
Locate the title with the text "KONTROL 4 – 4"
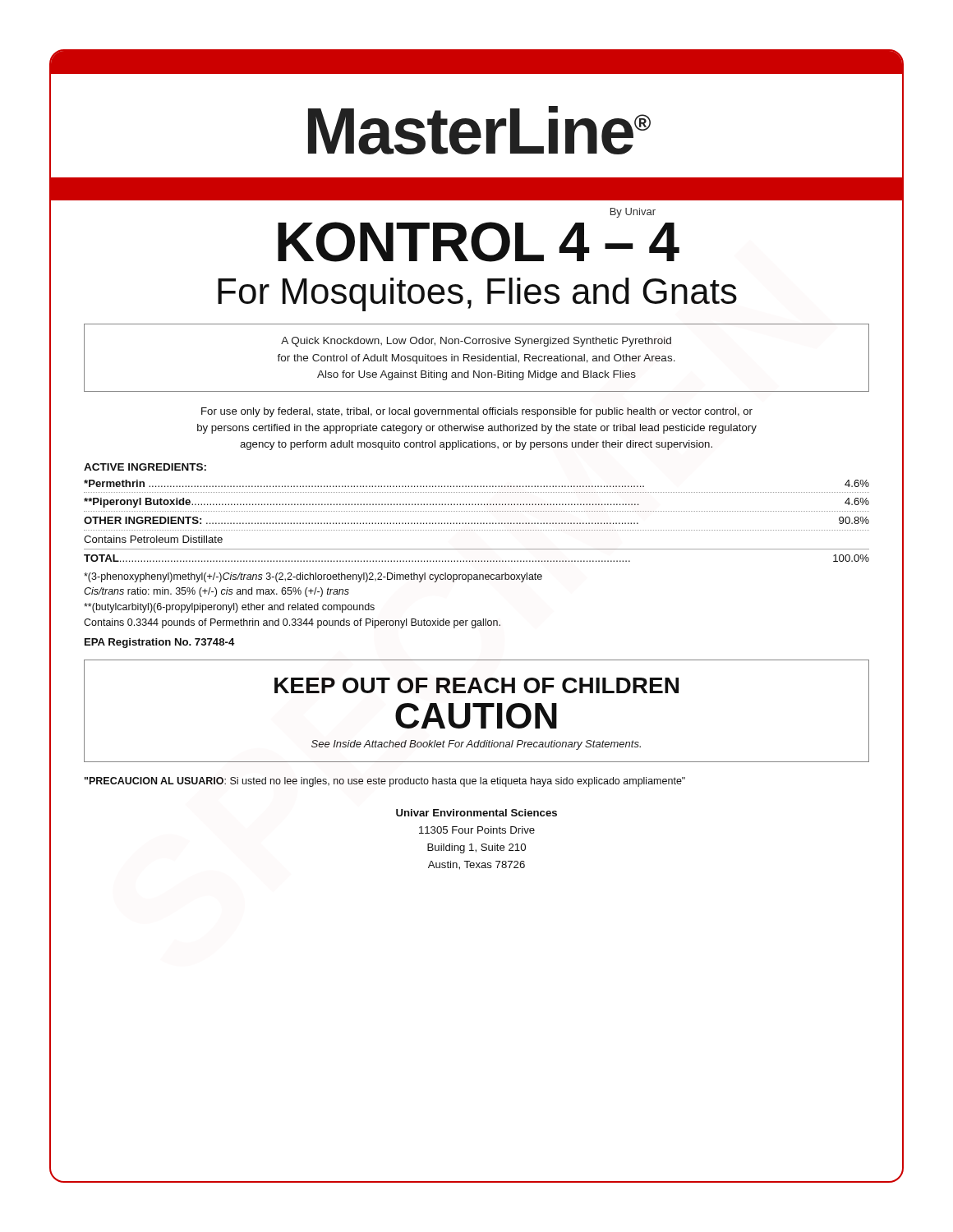pos(476,242)
